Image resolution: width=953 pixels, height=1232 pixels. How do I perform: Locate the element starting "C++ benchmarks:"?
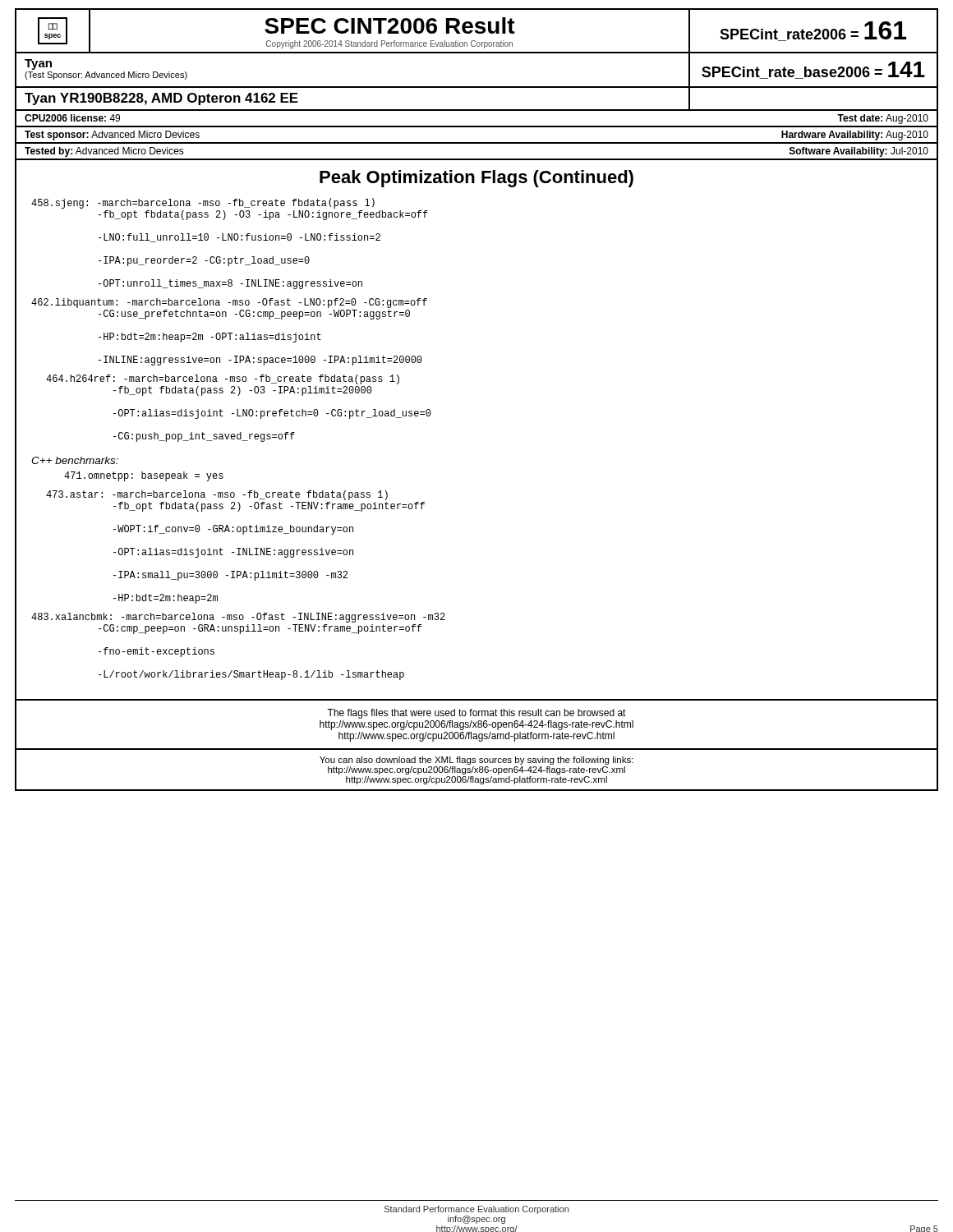(x=75, y=460)
